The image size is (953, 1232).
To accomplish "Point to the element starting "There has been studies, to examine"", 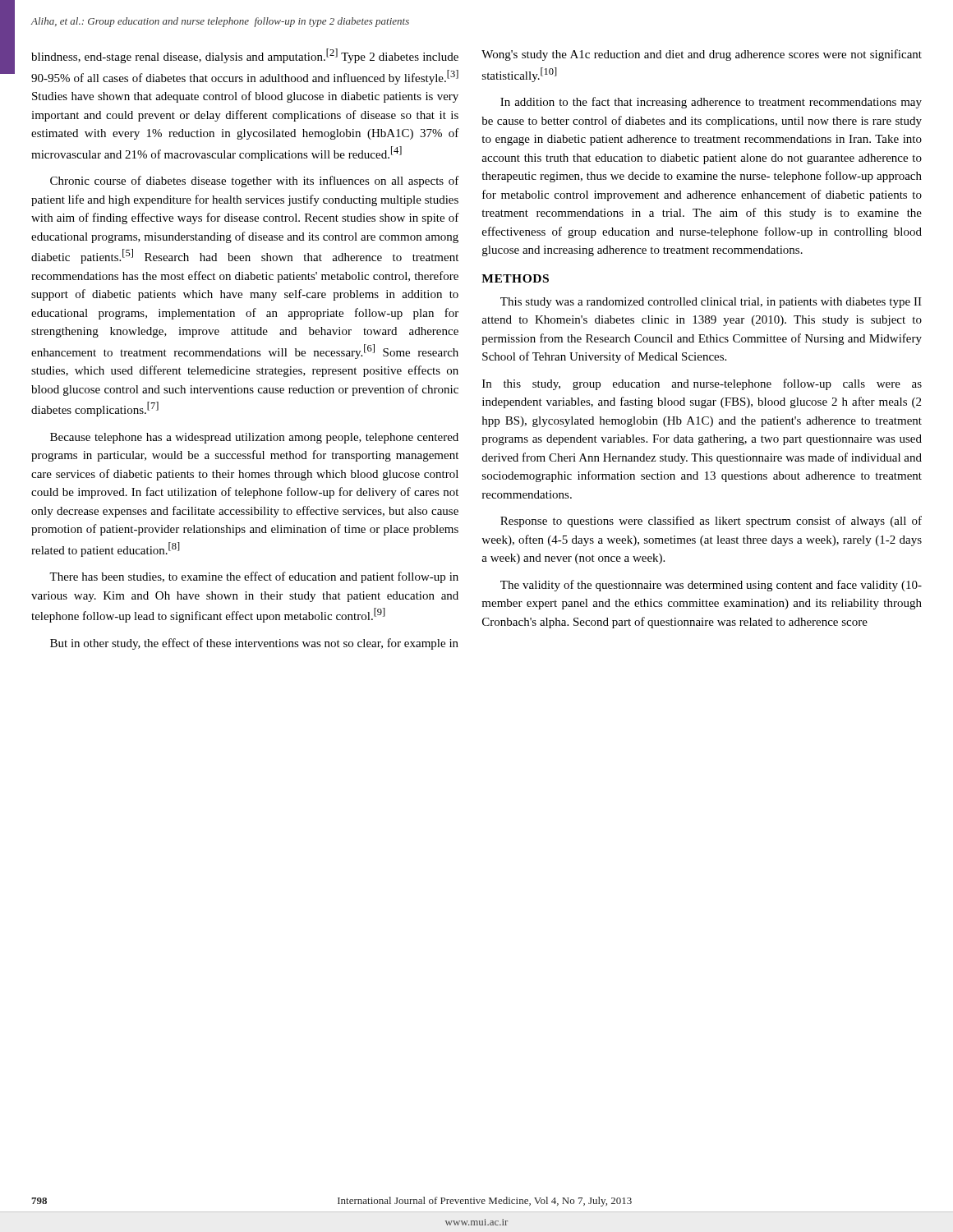I will tap(245, 597).
